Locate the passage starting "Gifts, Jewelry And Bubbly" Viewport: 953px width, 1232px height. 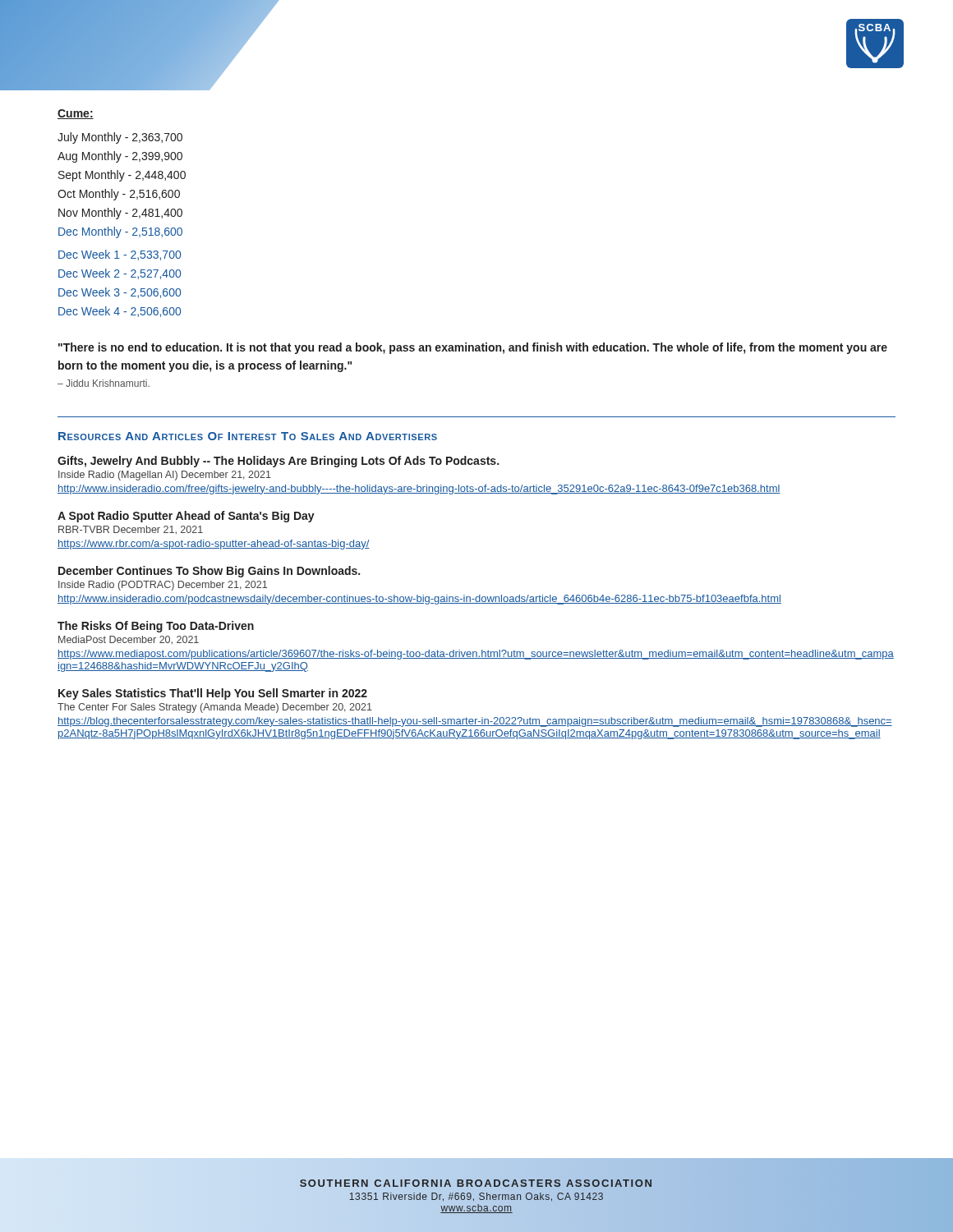point(476,474)
